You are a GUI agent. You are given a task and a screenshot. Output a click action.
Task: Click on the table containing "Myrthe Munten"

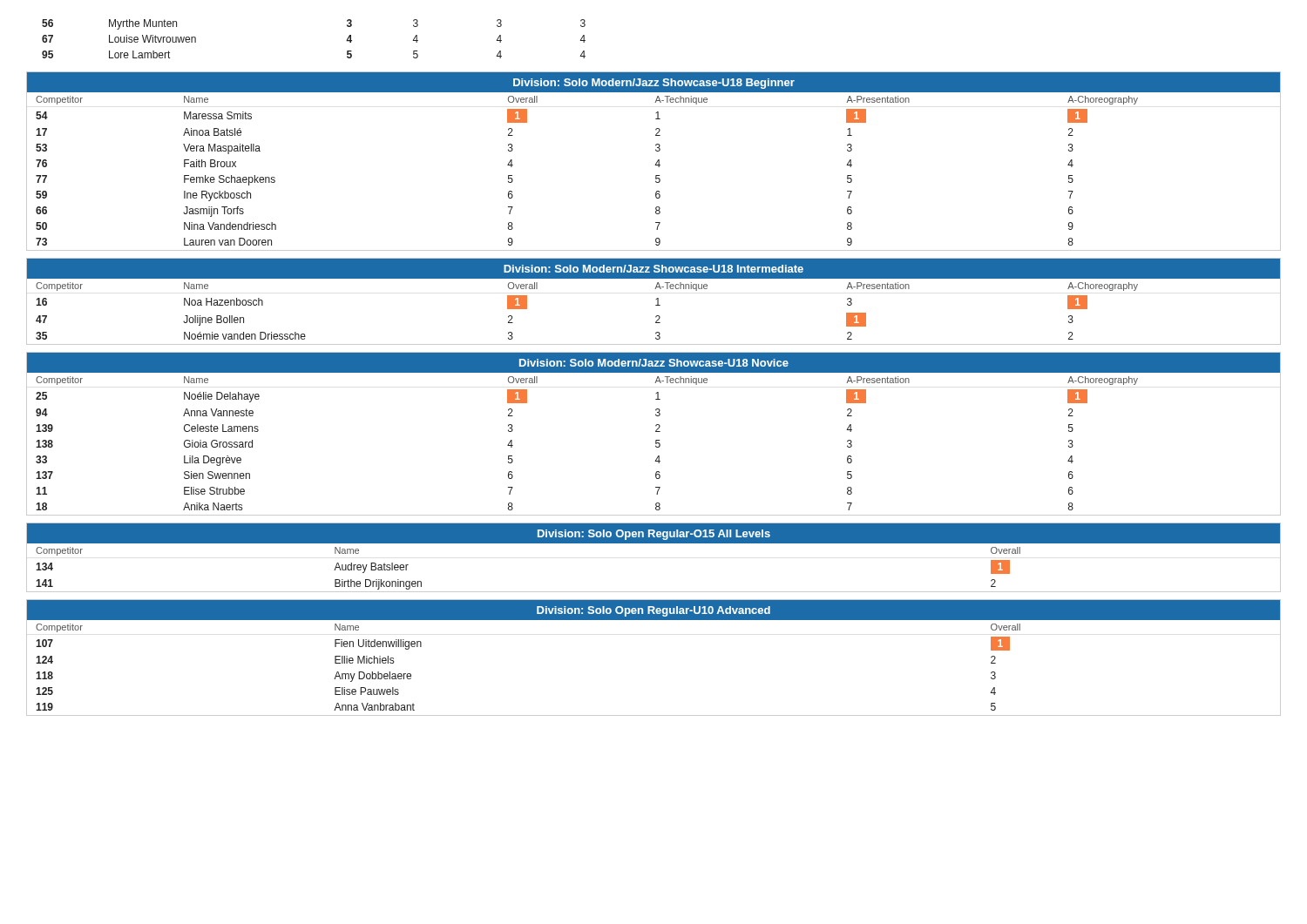654,39
